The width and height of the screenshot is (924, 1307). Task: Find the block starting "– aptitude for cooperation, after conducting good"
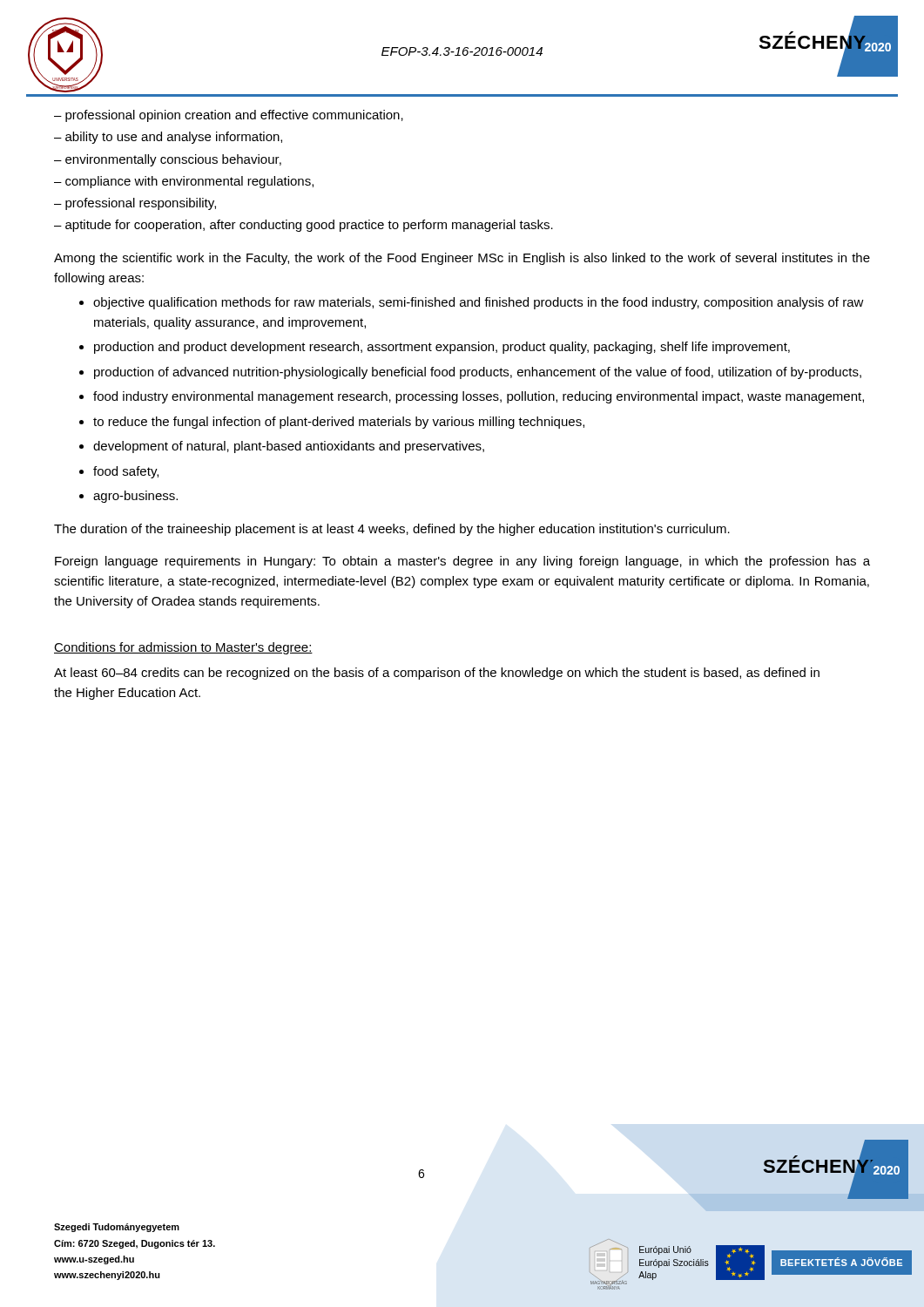click(304, 225)
